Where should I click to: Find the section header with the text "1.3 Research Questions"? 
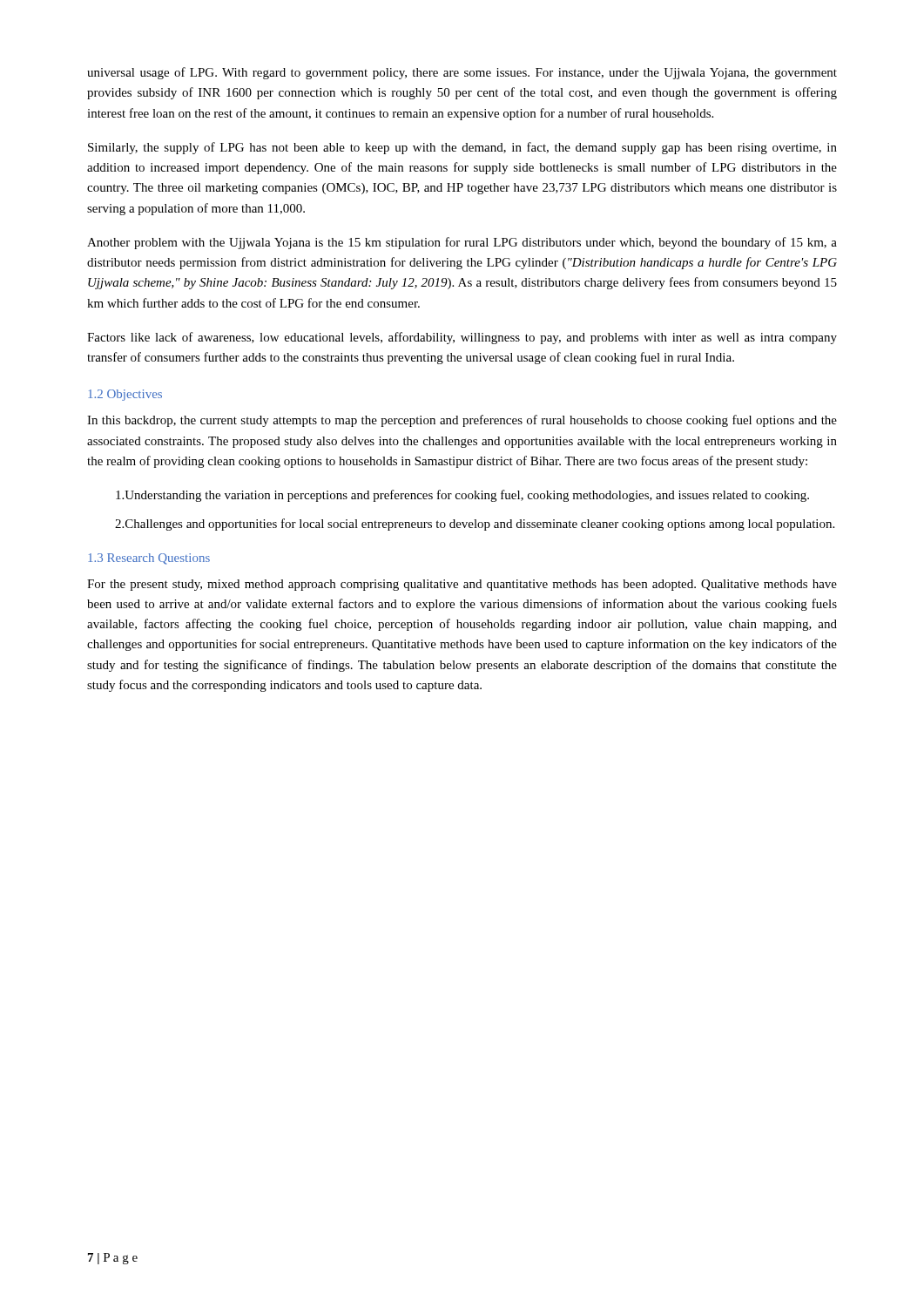149,557
